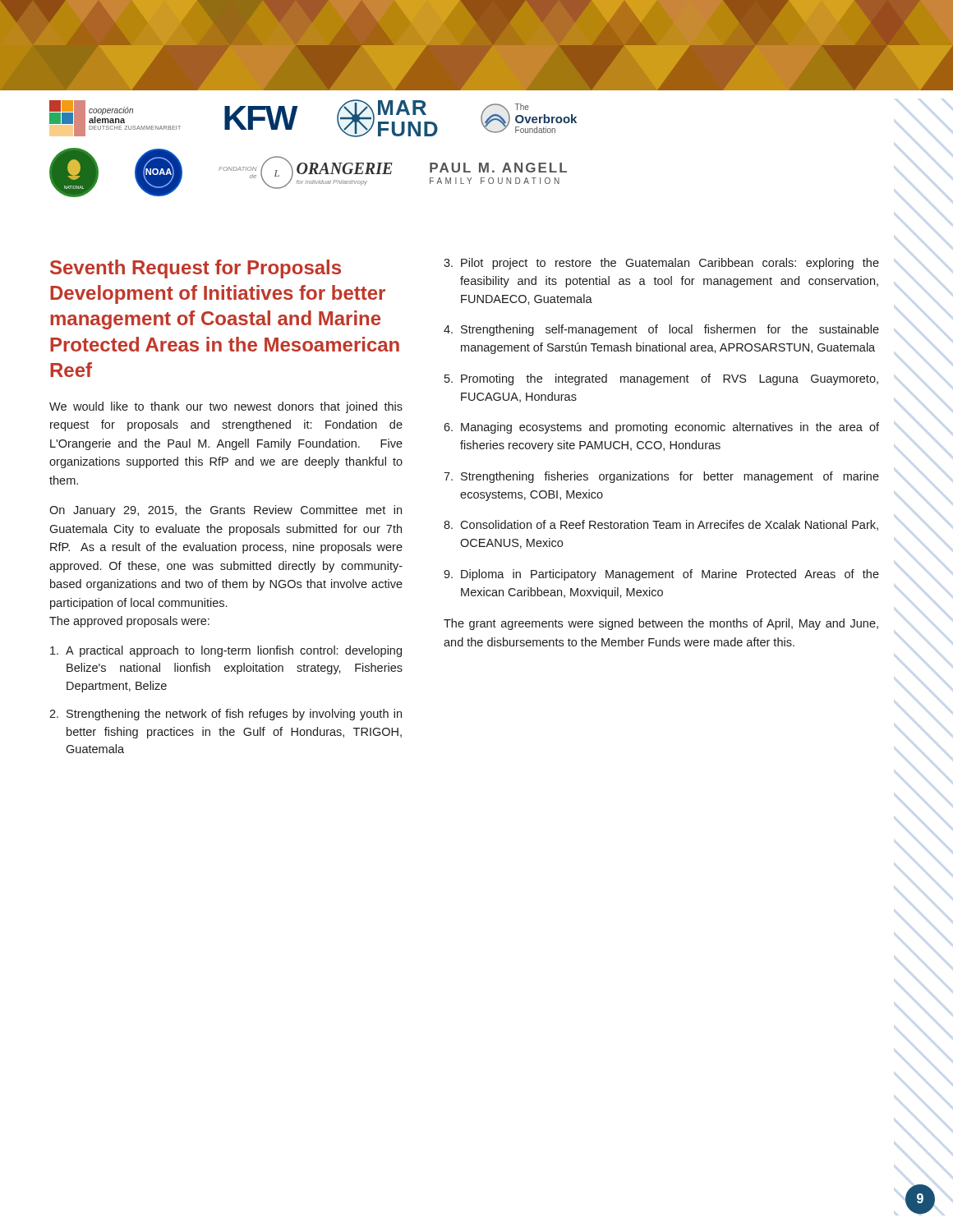Image resolution: width=953 pixels, height=1232 pixels.
Task: Find the block on this page that starts "On January 29, 2015, the"
Action: click(x=226, y=566)
